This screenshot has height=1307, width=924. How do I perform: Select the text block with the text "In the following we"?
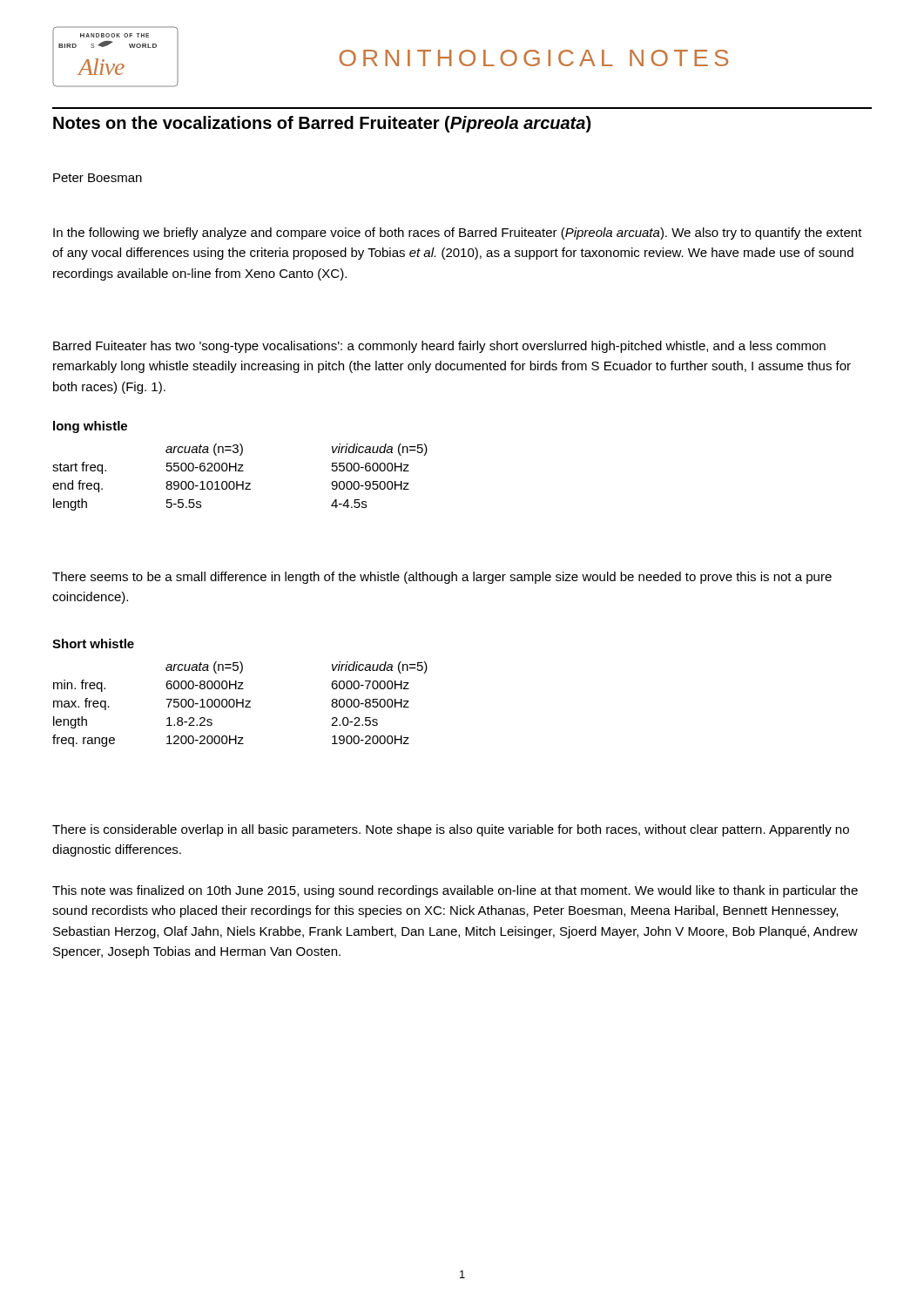pyautogui.click(x=457, y=252)
